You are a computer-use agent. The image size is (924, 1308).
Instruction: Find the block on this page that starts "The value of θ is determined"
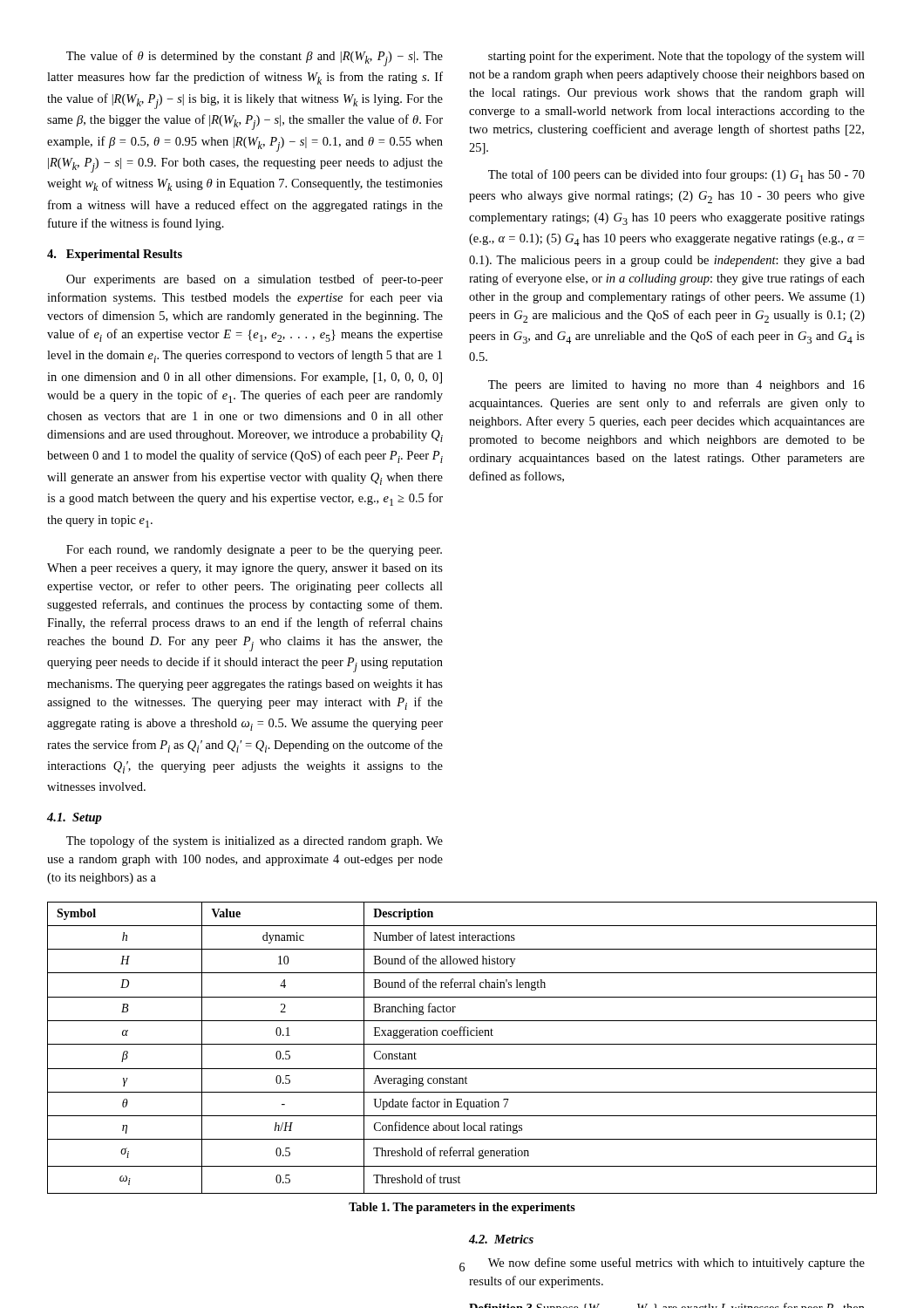coord(245,140)
